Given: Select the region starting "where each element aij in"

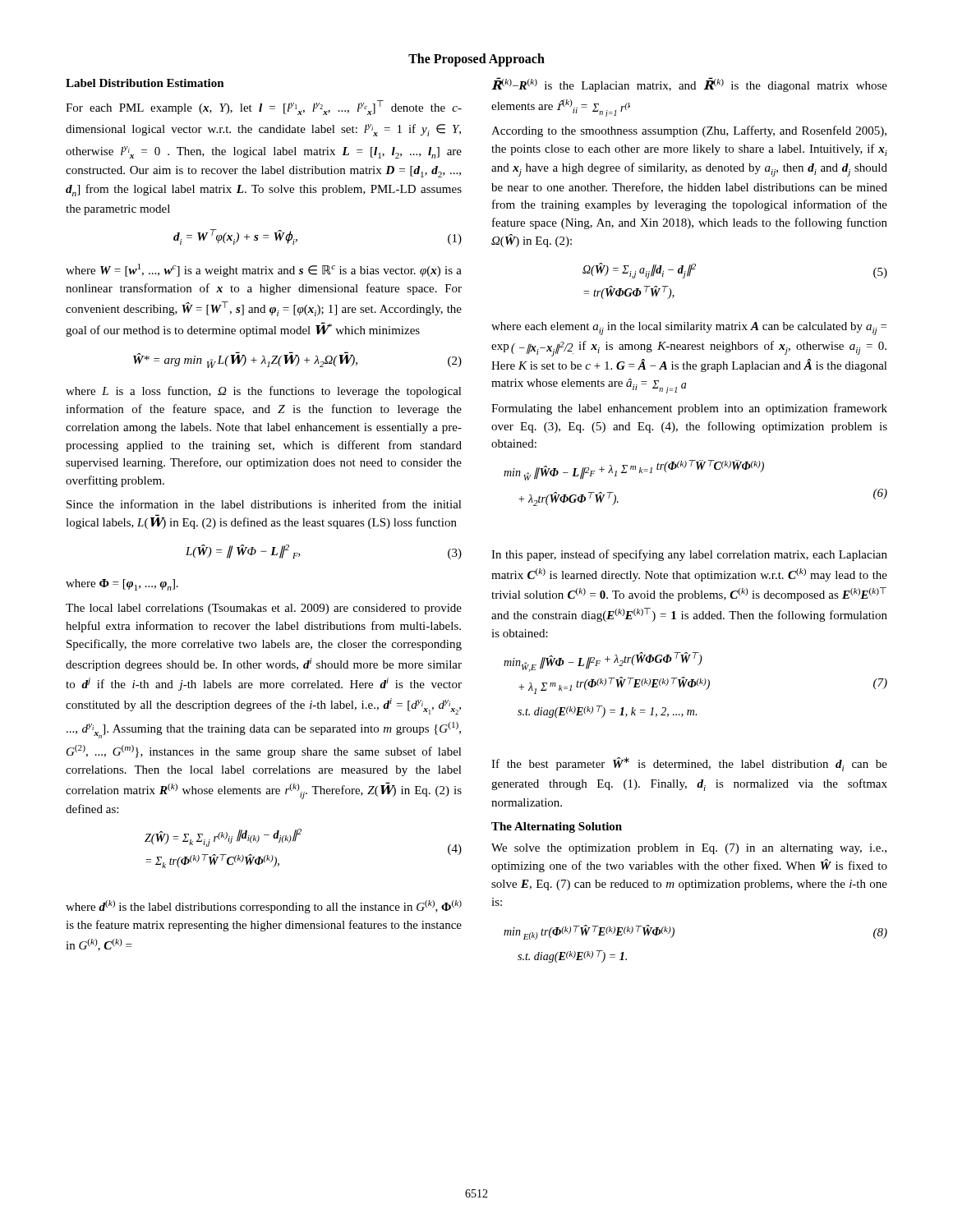Looking at the screenshot, I should click(x=689, y=386).
